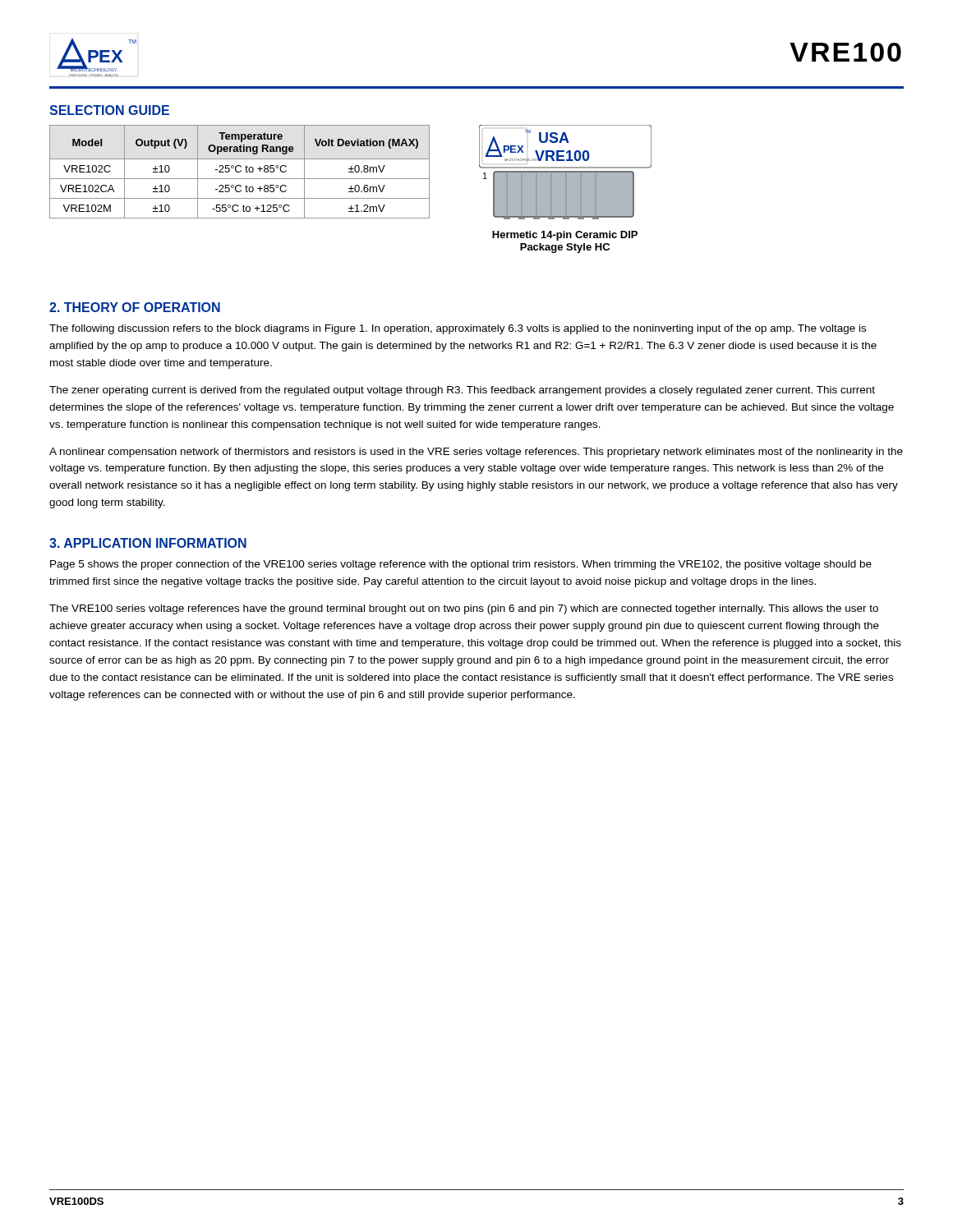The image size is (953, 1232).
Task: Point to the block beginning "The following discussion refers to the block"
Action: coord(463,345)
